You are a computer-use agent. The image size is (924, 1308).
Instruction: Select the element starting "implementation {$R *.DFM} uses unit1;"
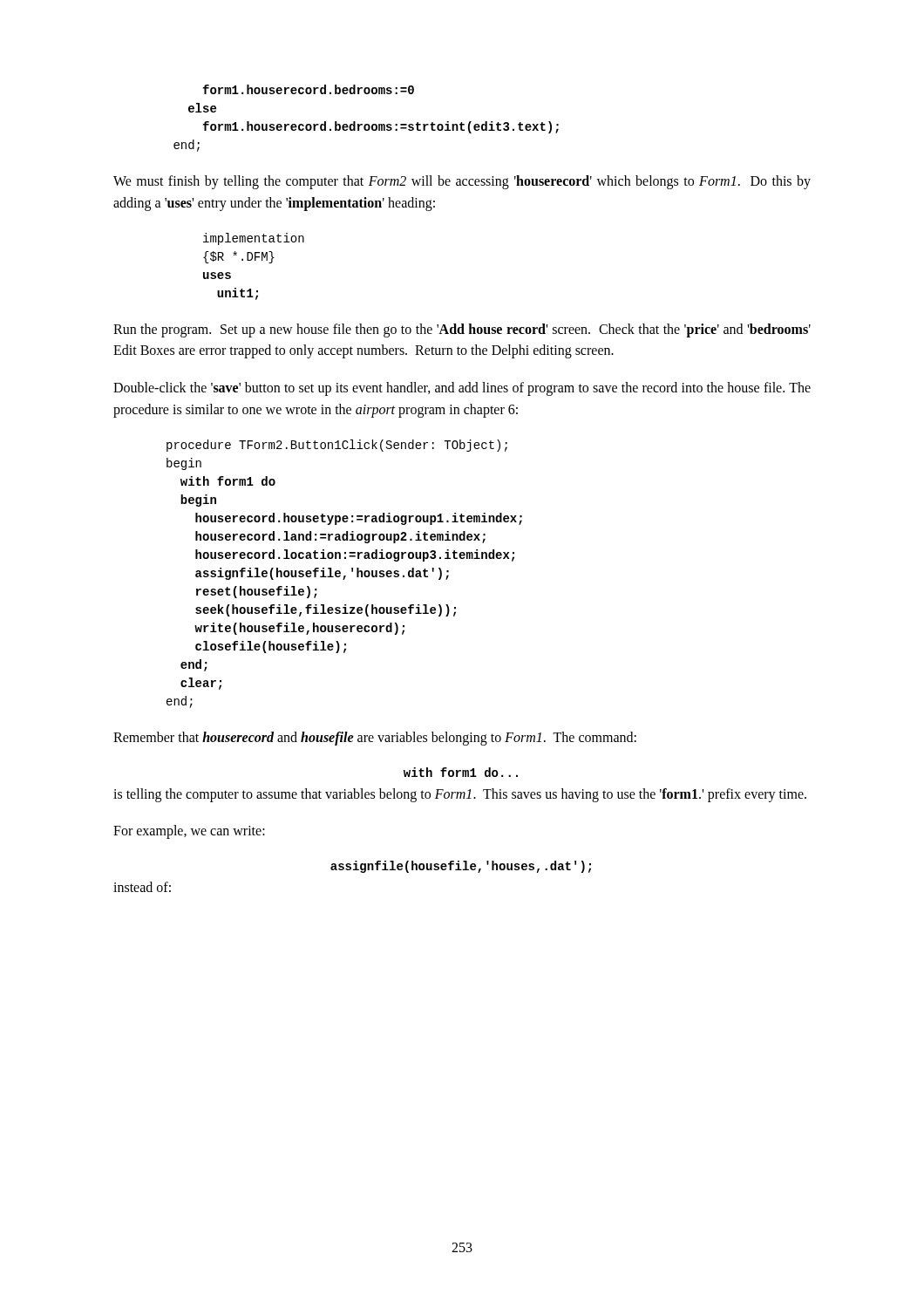[254, 239]
